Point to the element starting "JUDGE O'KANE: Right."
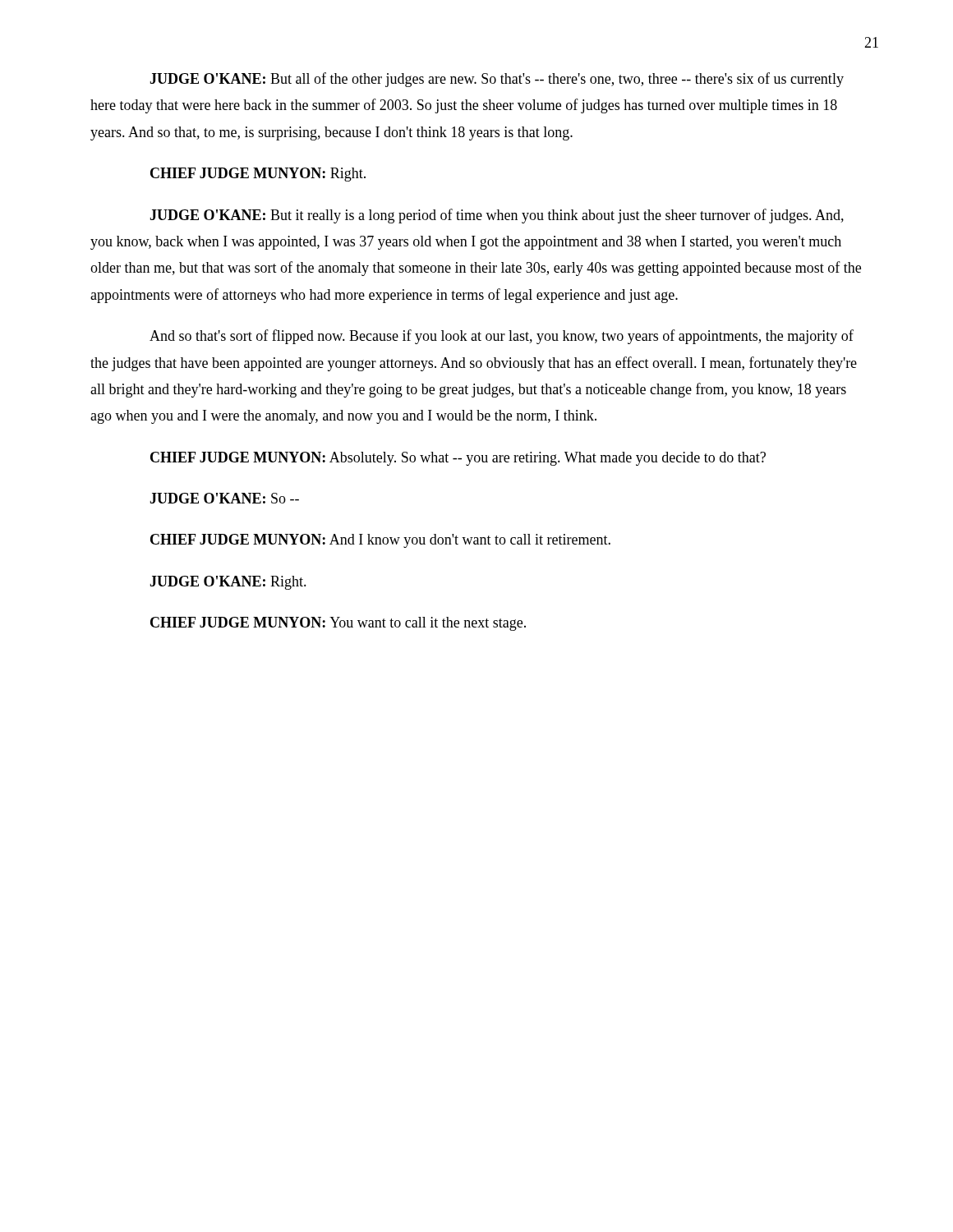 point(228,583)
